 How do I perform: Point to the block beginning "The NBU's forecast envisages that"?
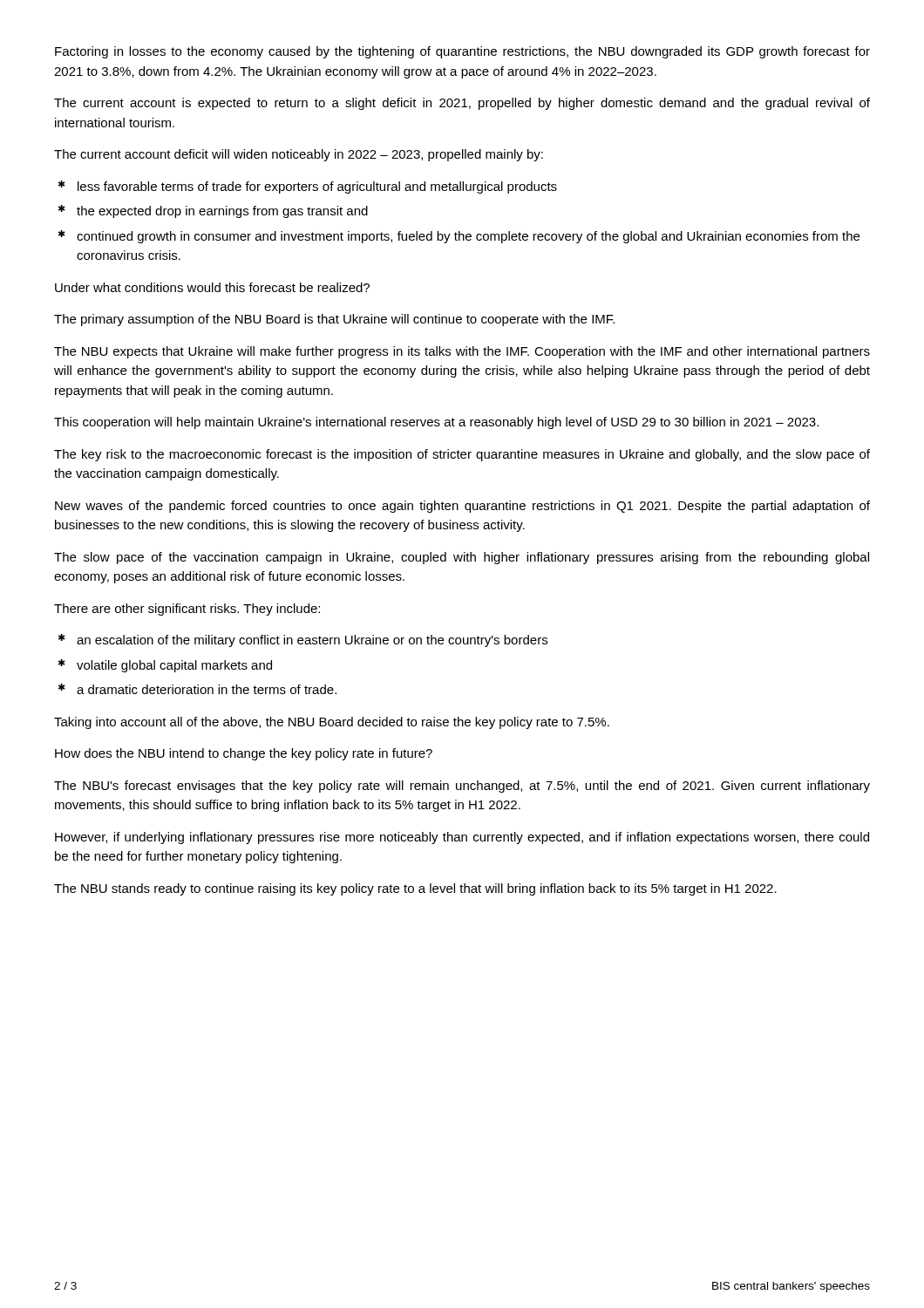462,795
